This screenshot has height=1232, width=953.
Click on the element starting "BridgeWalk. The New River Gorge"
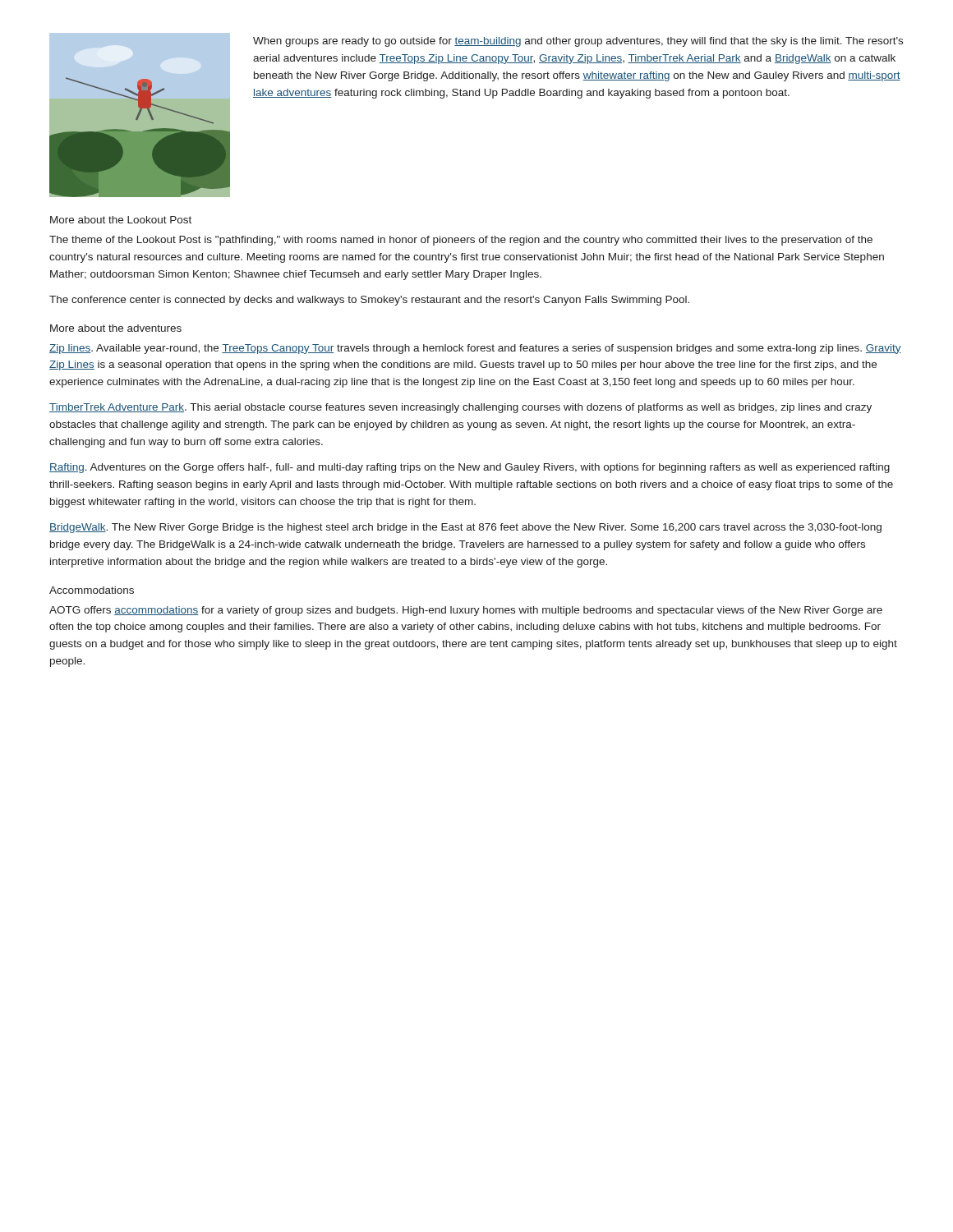coord(476,545)
